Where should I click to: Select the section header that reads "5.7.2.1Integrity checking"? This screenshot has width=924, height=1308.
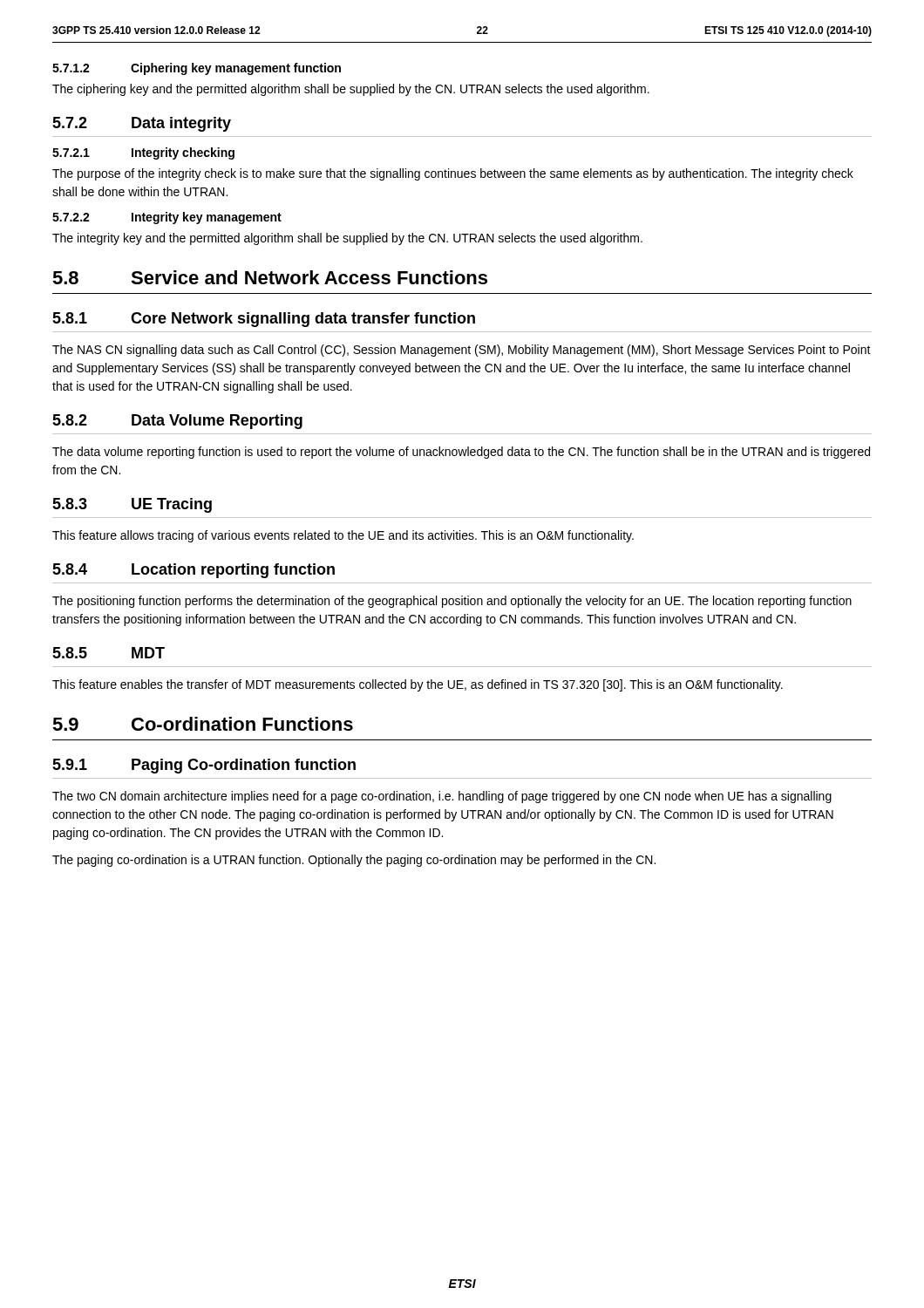144,153
